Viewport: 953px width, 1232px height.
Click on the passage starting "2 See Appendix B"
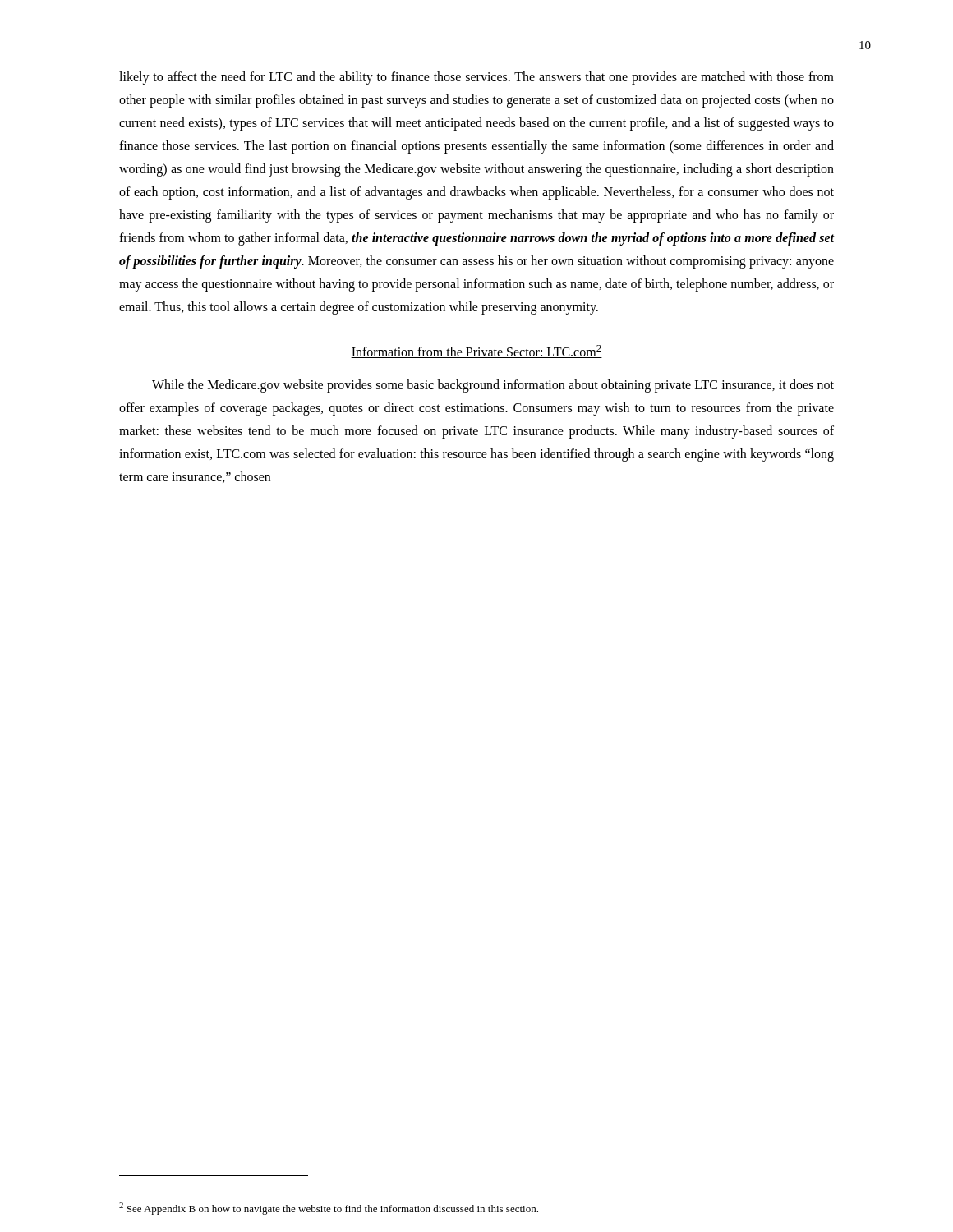tap(329, 1208)
